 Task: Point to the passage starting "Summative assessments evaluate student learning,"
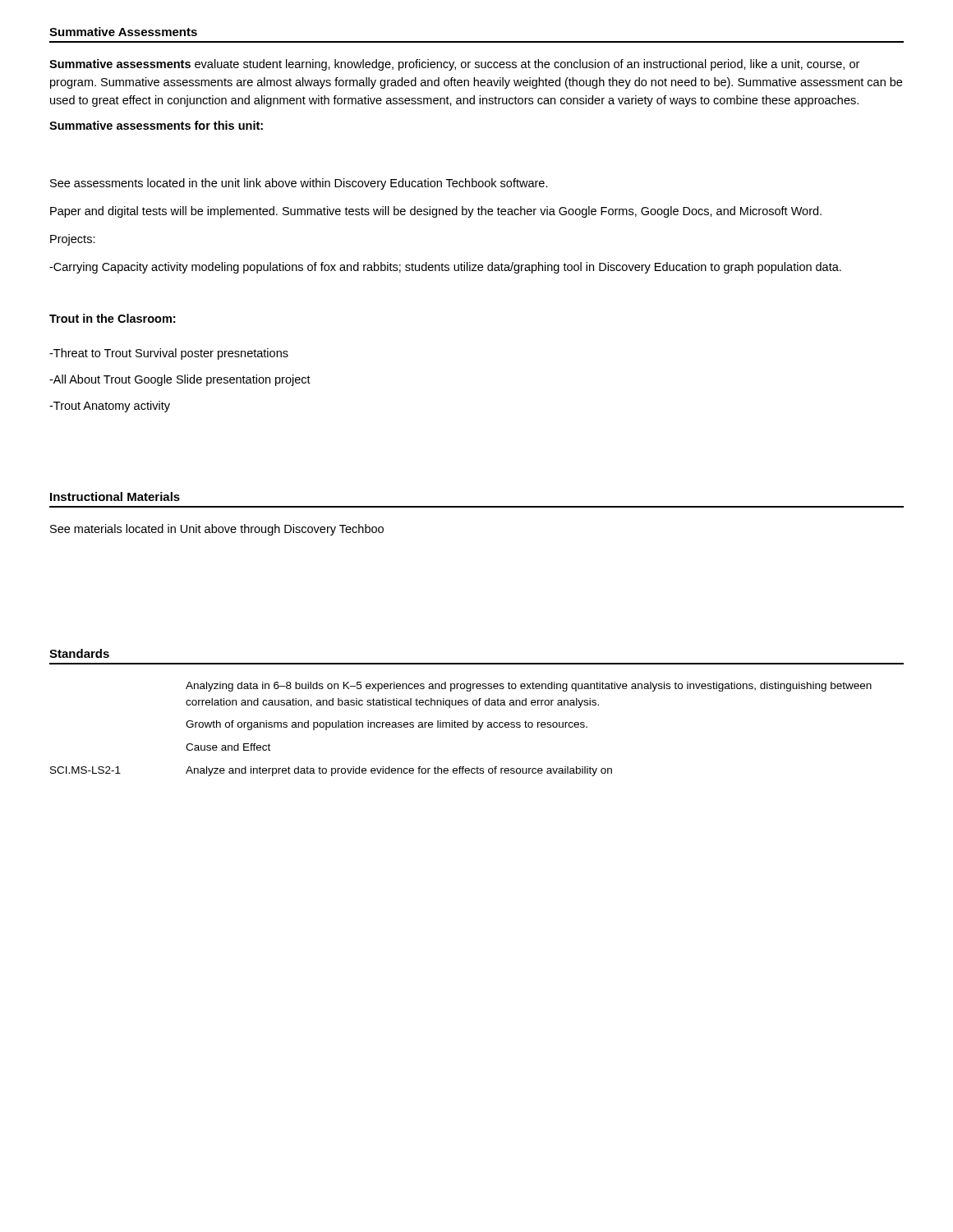point(476,82)
